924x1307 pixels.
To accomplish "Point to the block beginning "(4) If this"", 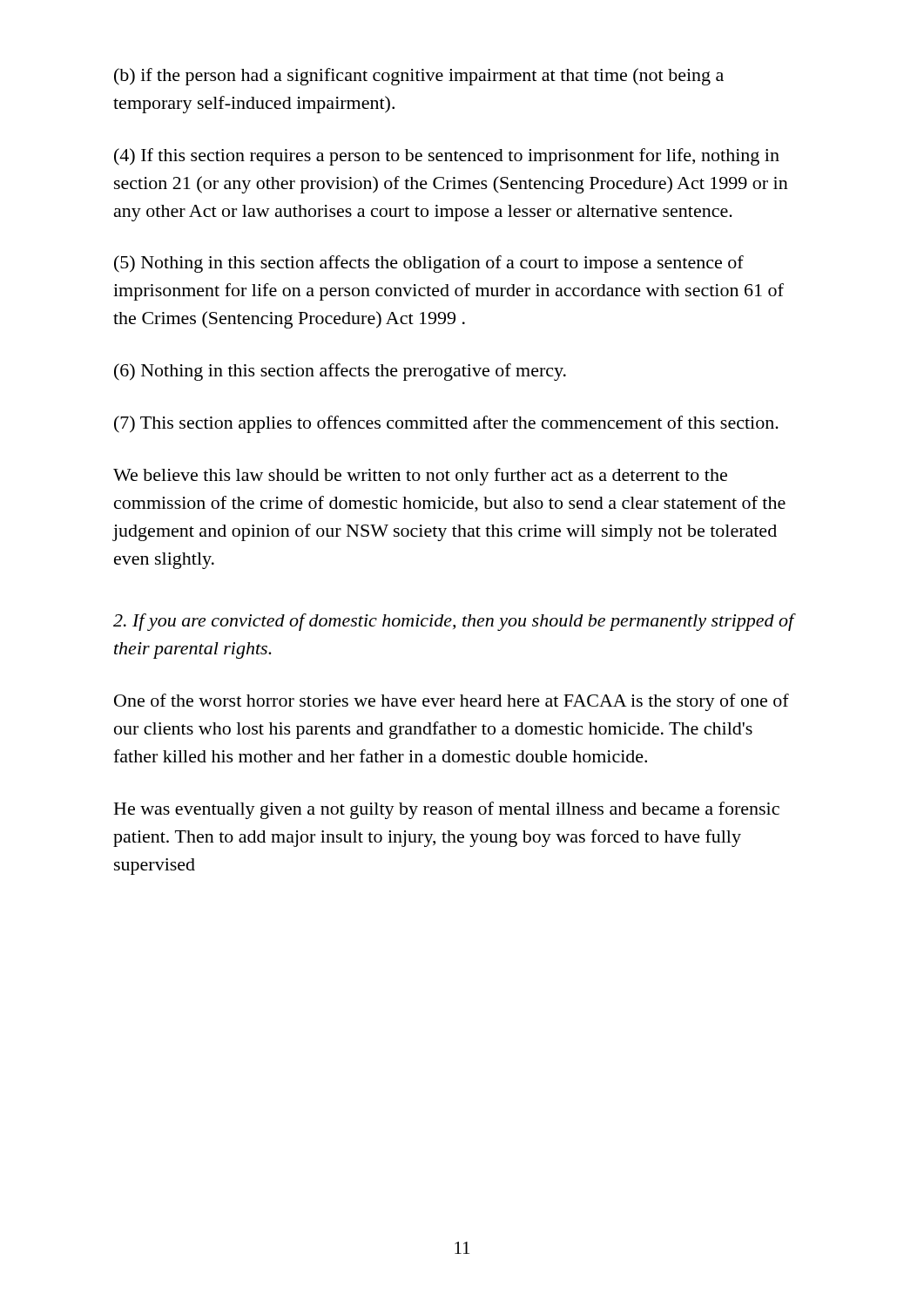I will [451, 182].
